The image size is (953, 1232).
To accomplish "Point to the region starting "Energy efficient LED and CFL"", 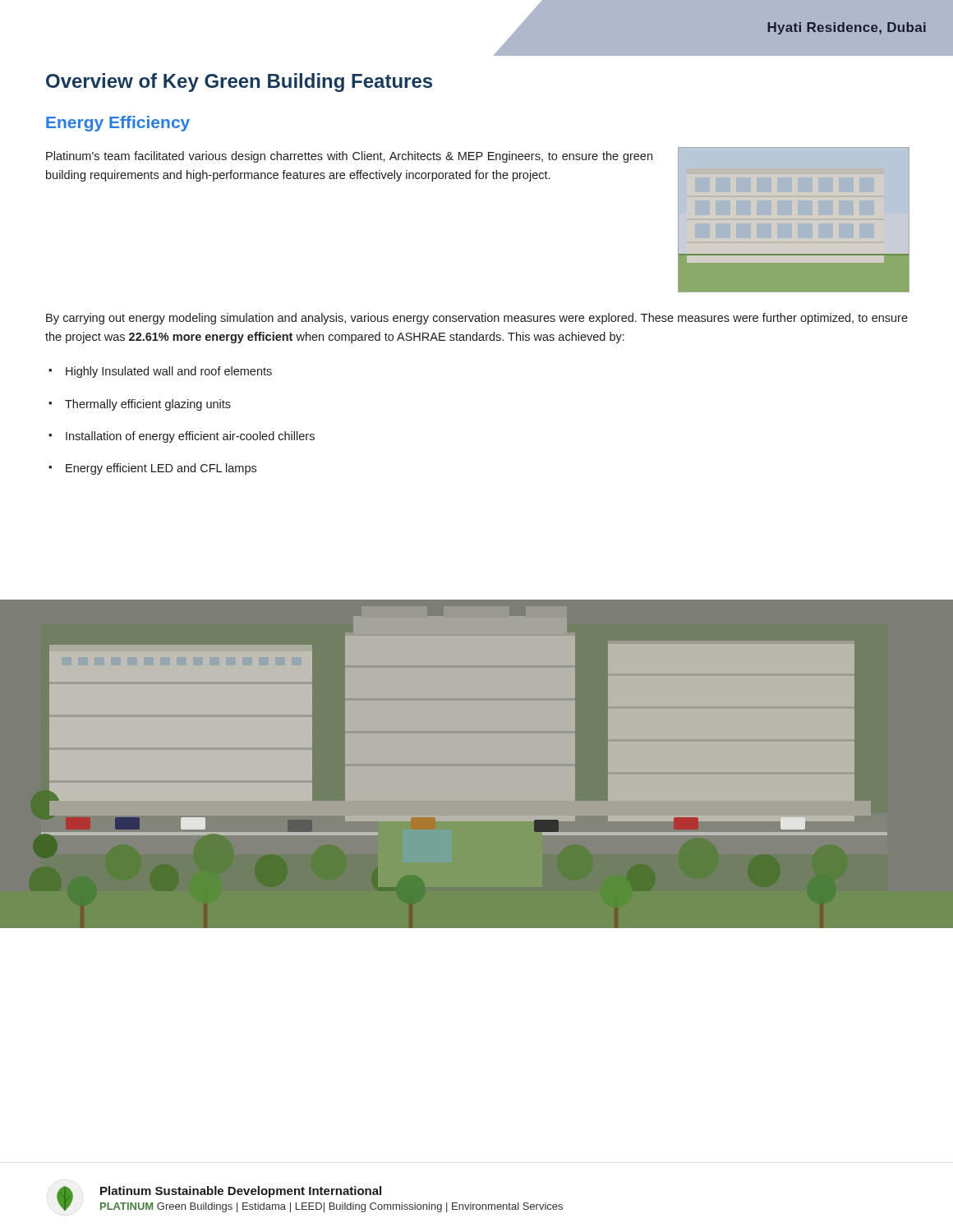I will point(152,469).
